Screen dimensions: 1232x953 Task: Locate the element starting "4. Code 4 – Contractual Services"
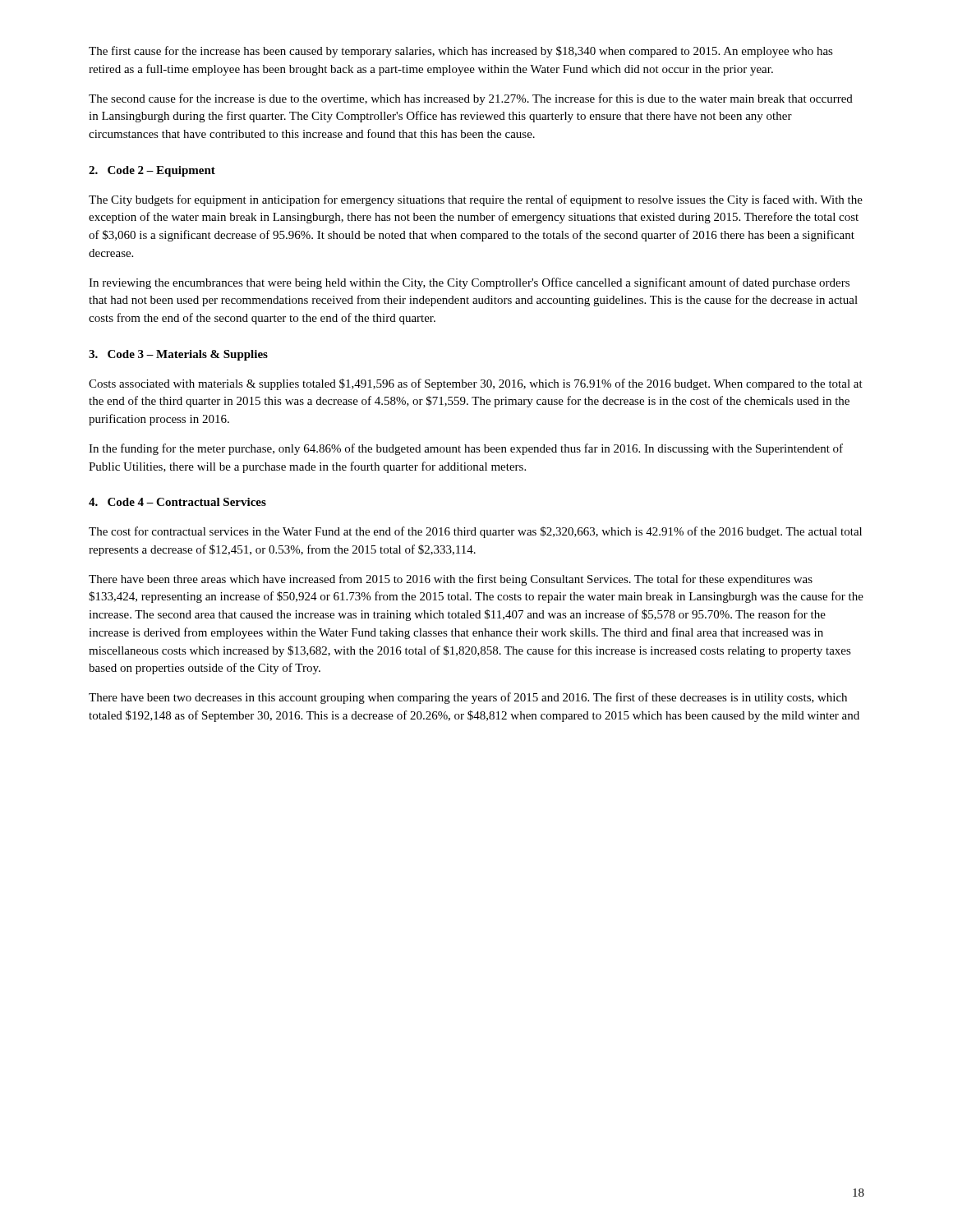pos(177,502)
